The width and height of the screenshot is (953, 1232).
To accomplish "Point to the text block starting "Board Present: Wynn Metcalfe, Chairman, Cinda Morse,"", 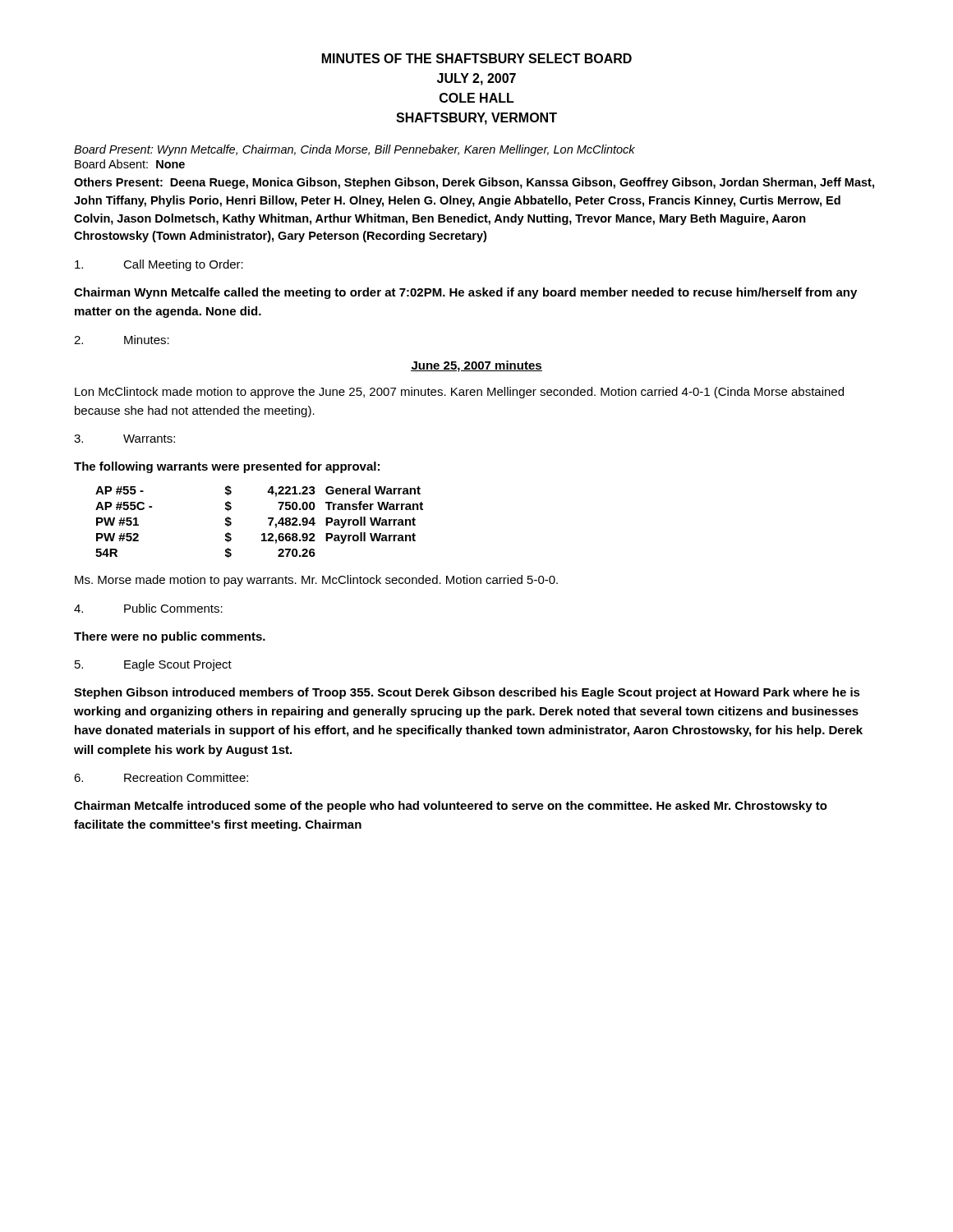I will 354,150.
